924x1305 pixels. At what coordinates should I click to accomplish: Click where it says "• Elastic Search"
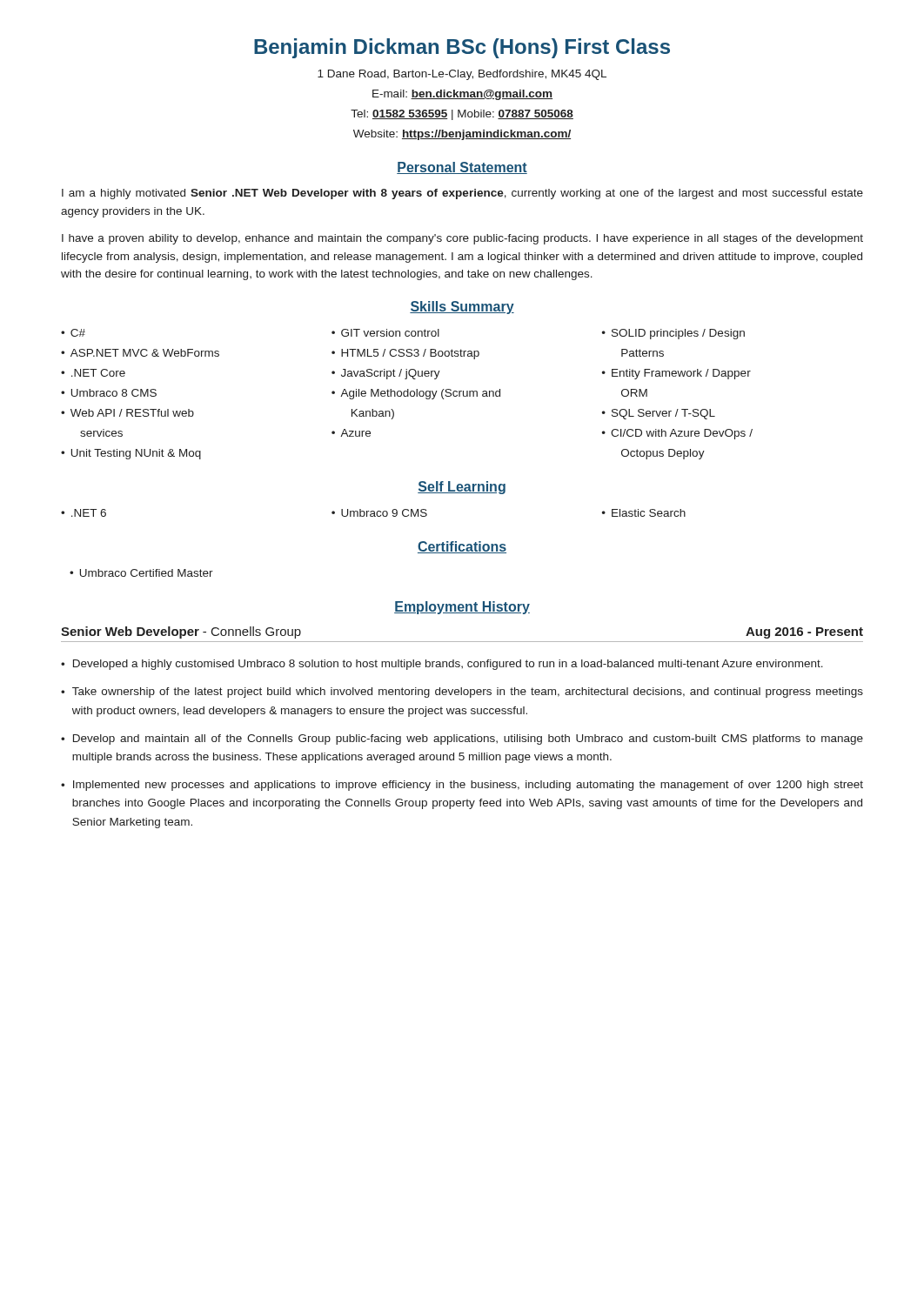[644, 514]
